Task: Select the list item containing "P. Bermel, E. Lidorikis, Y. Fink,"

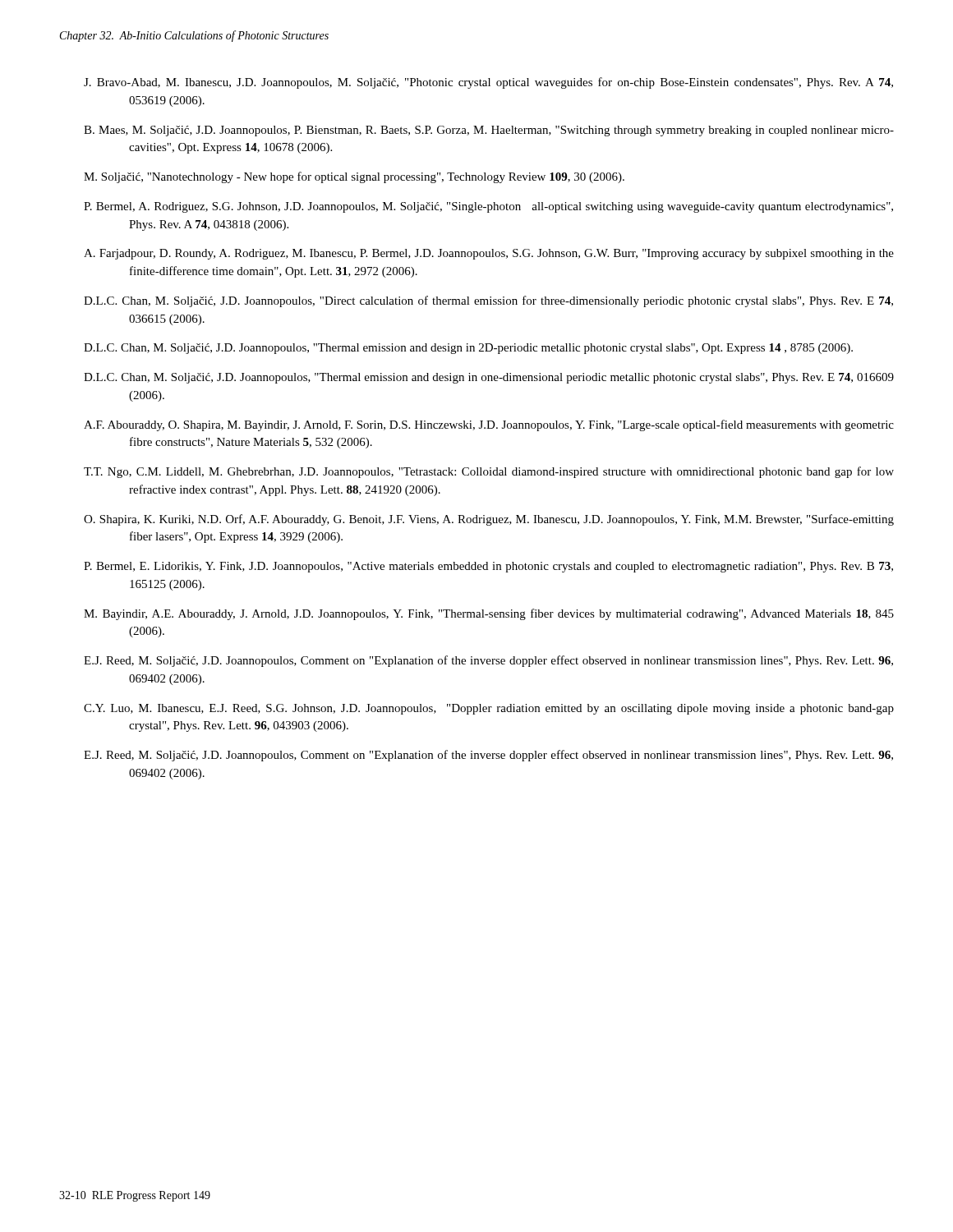Action: (x=489, y=575)
